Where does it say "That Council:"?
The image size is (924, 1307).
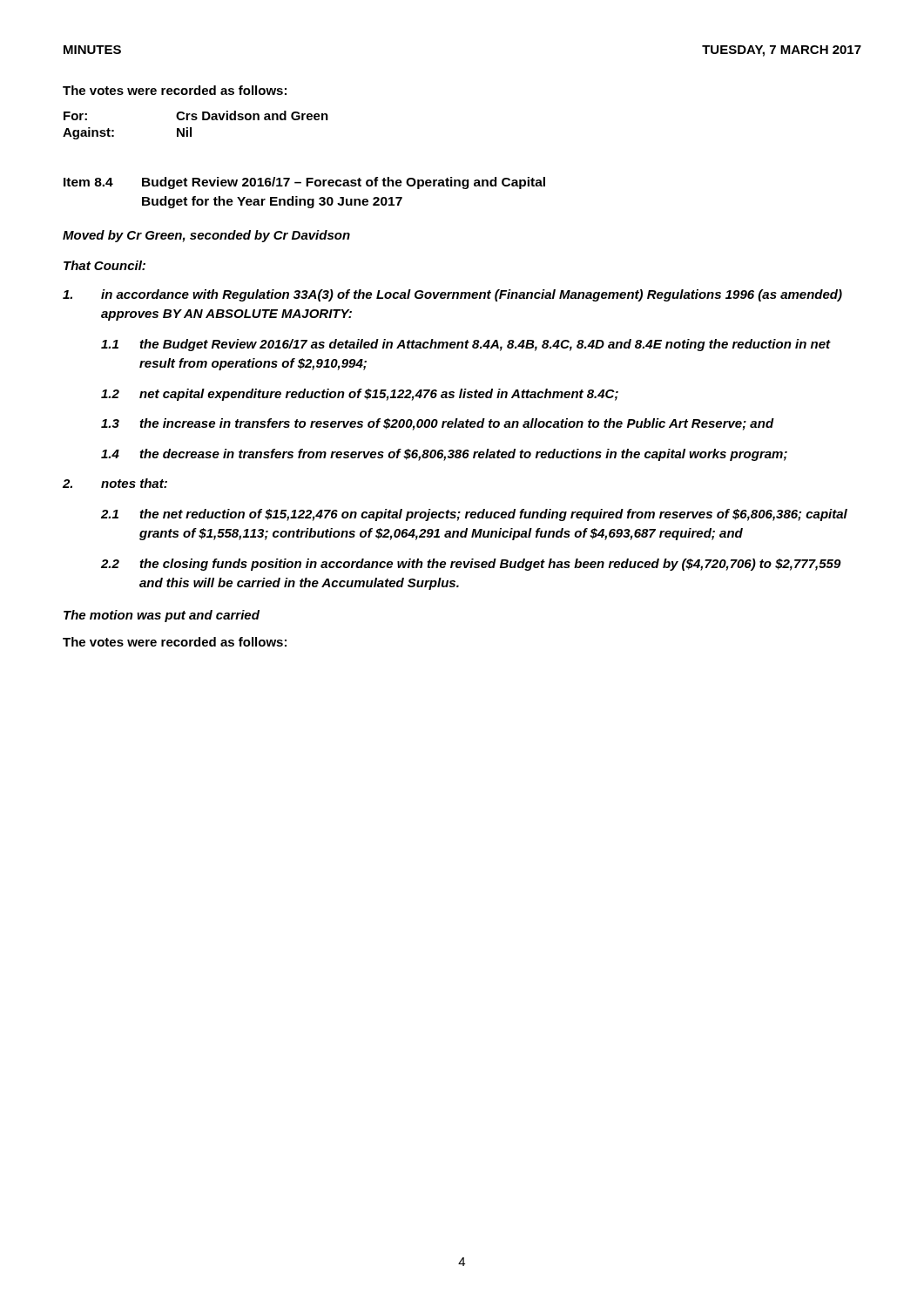(104, 265)
